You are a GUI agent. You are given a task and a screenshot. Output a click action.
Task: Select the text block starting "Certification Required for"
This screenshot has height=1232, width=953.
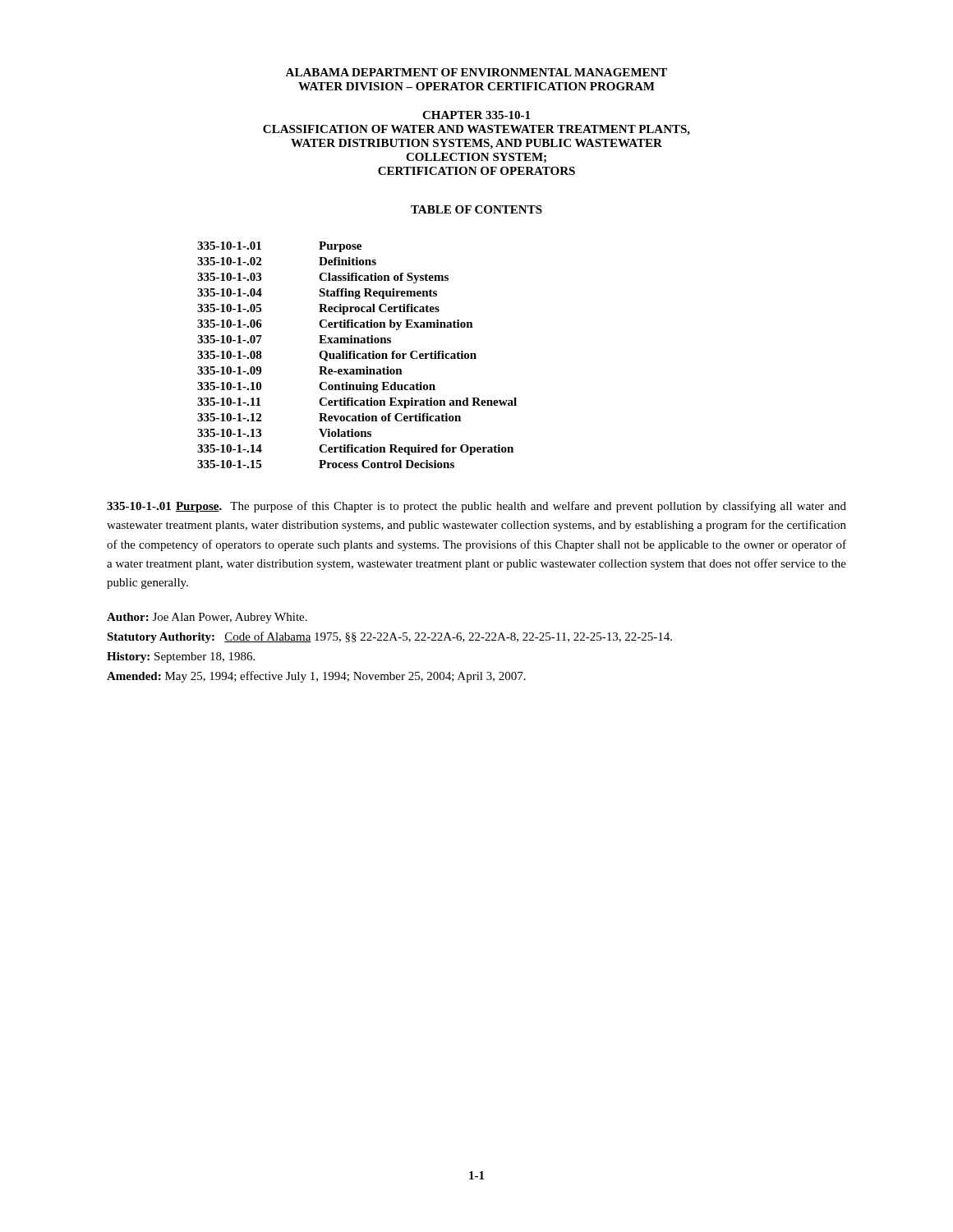[x=416, y=448]
